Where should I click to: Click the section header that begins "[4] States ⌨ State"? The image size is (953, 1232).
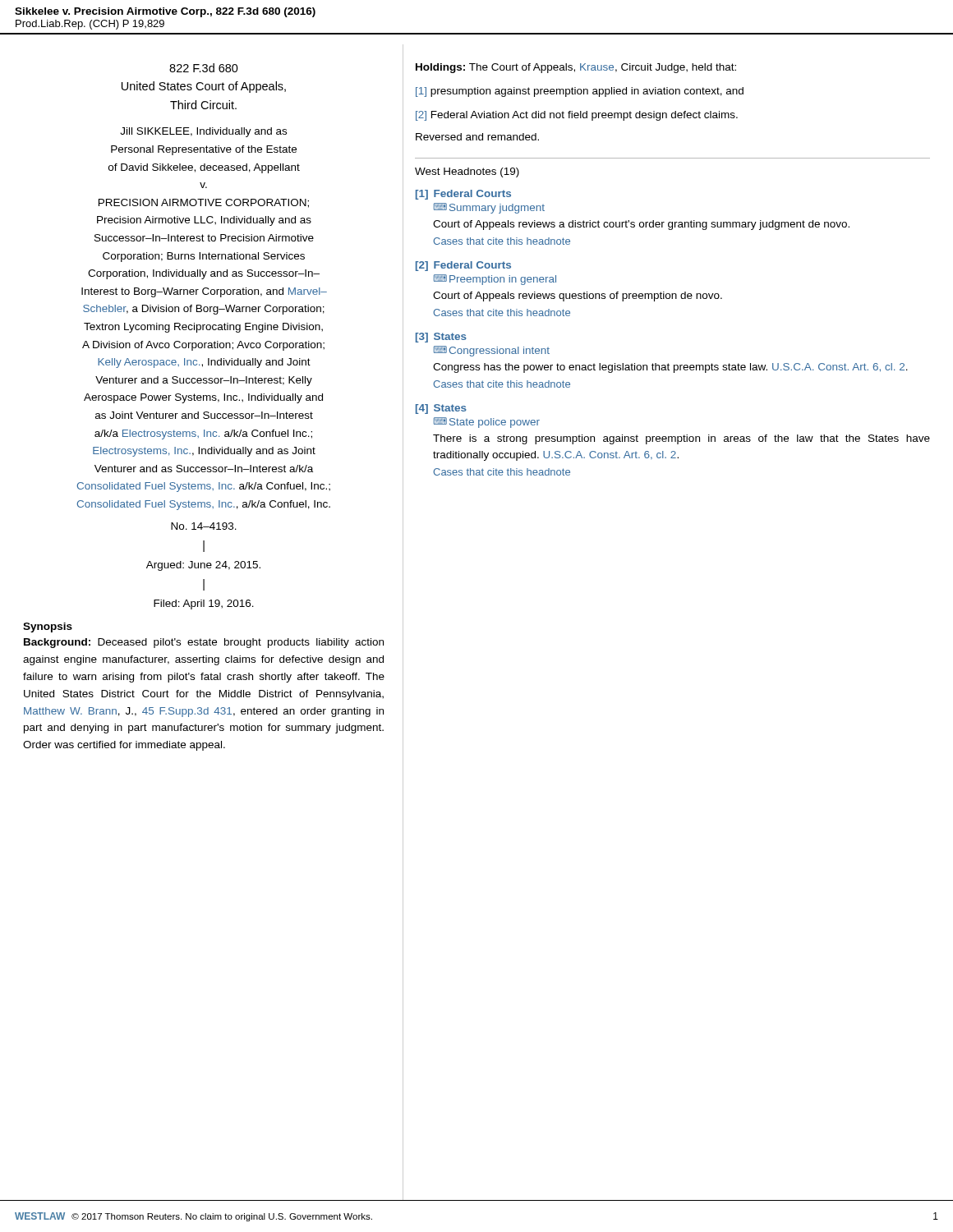click(672, 440)
